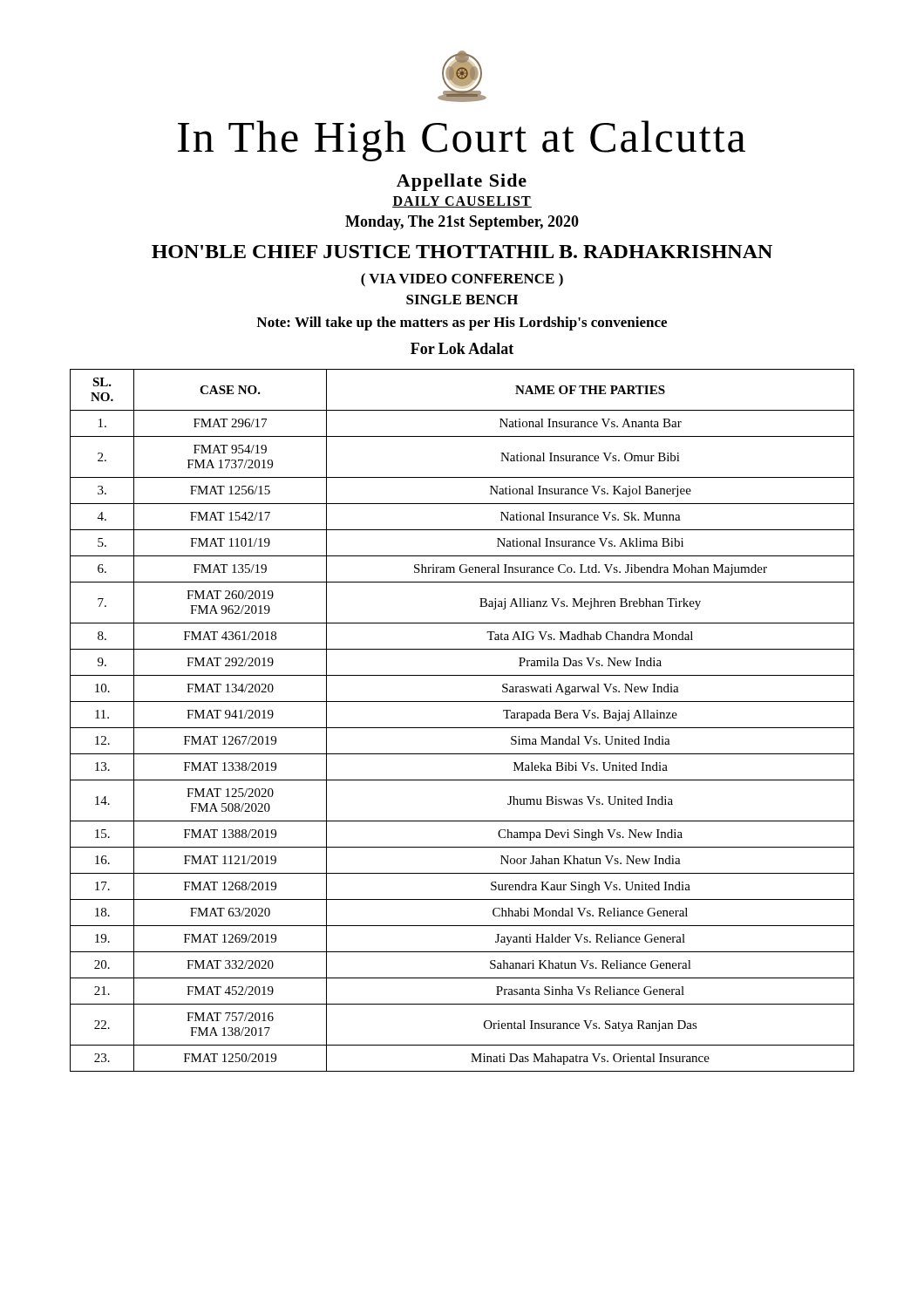Screen dimensions: 1308x924
Task: Point to the passage starting "For Lok Adalat"
Action: [x=462, y=349]
